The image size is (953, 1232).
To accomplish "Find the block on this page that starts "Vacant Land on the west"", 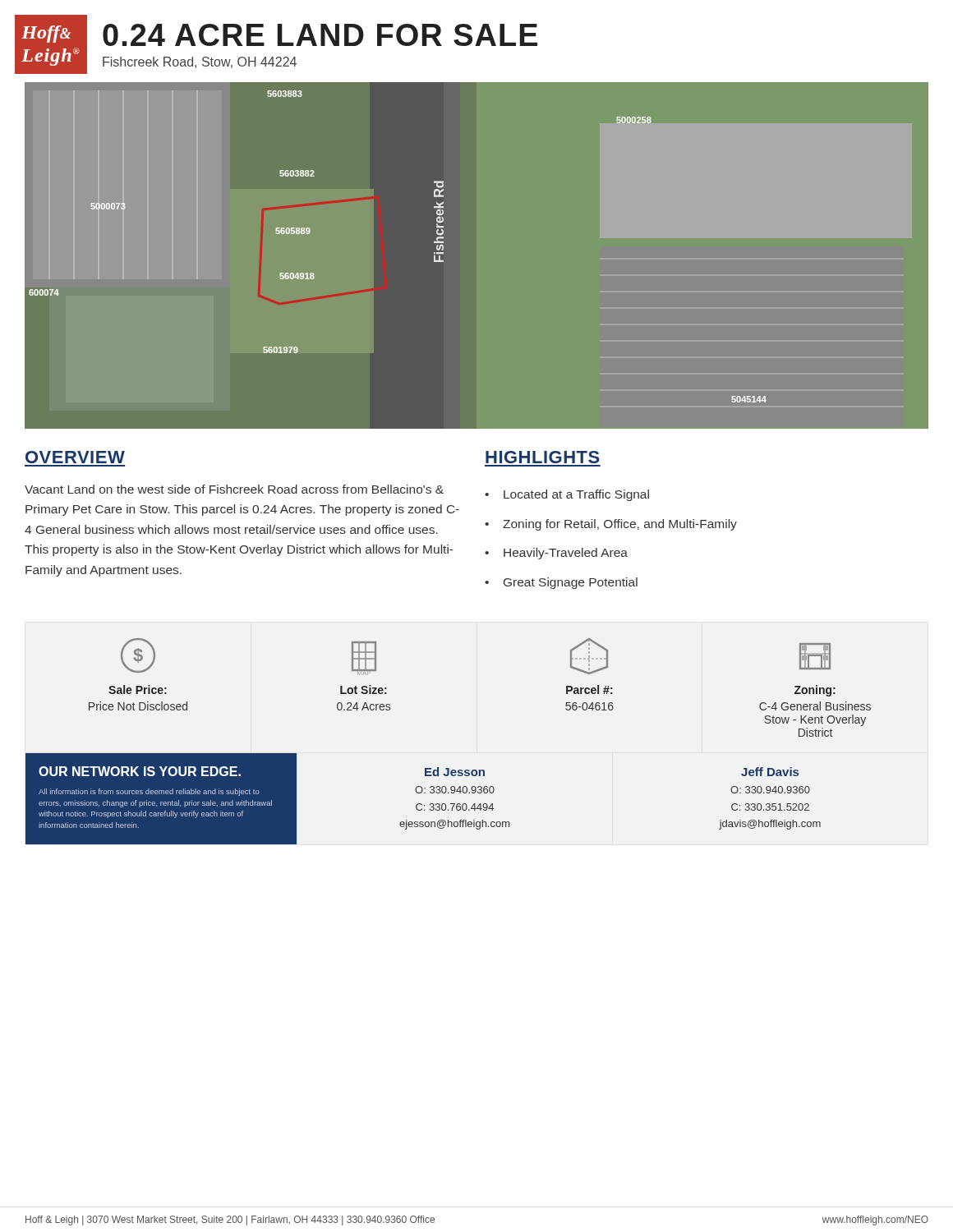I will pos(242,529).
